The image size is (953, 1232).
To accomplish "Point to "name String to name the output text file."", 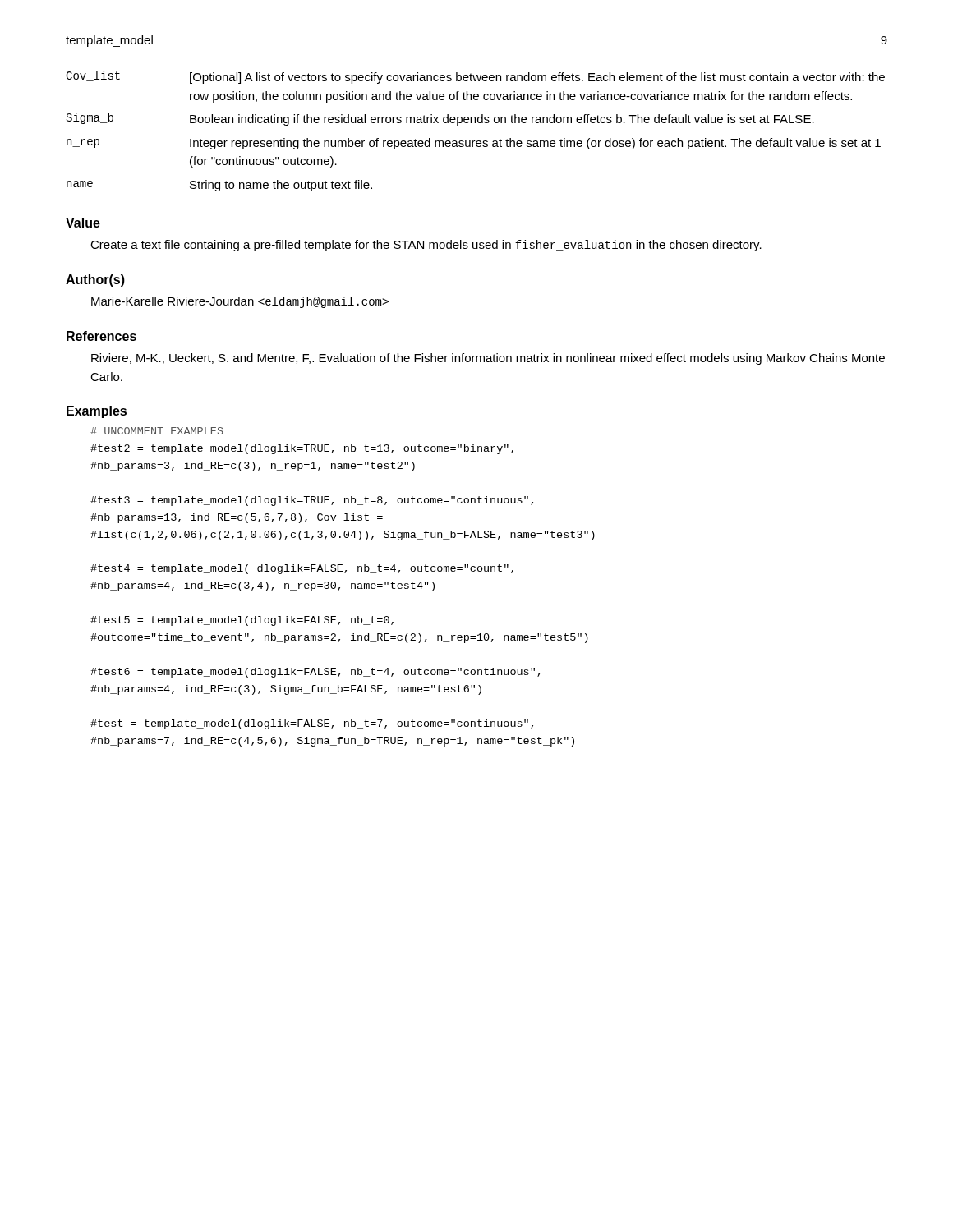I will [x=219, y=186].
